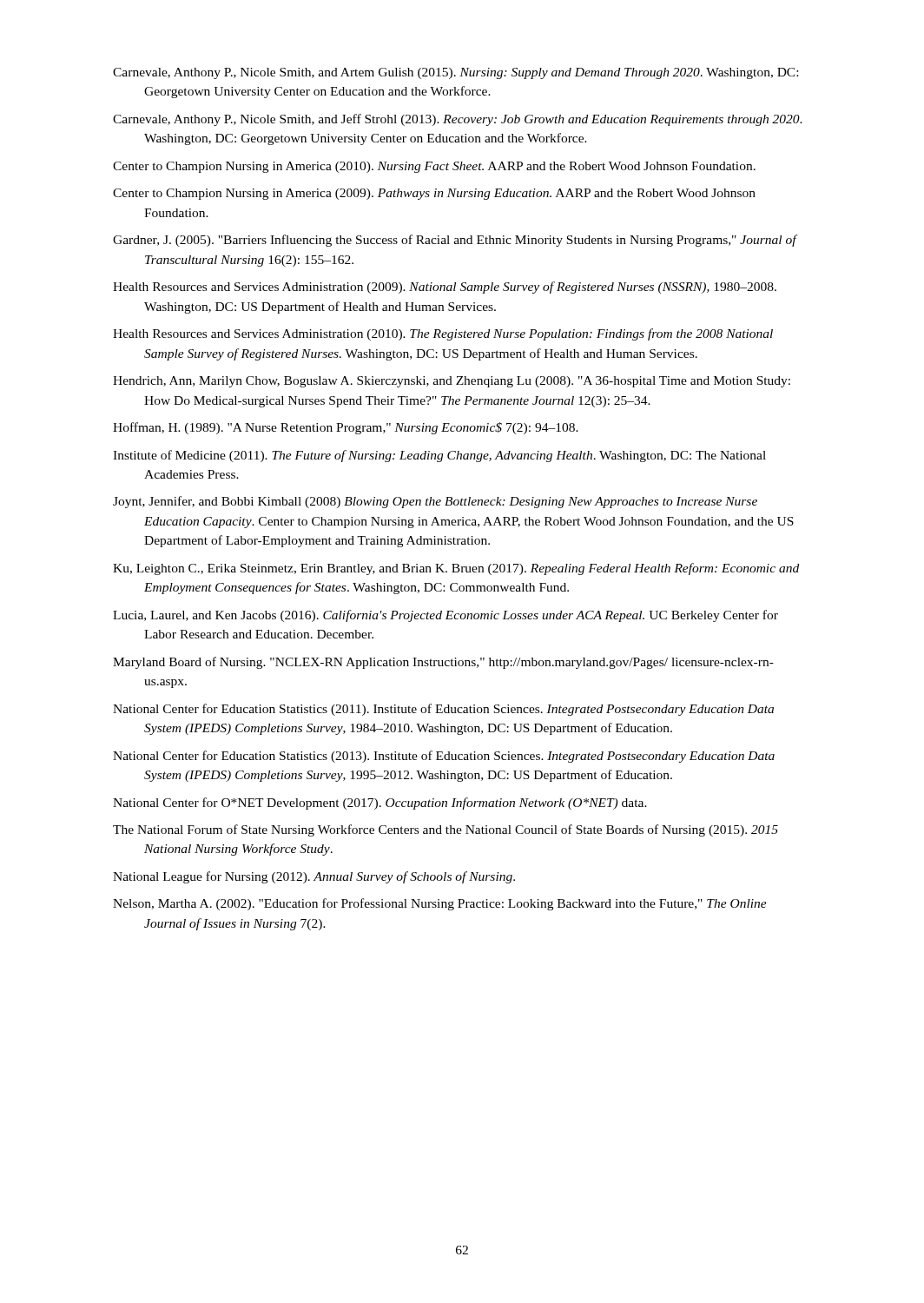The height and width of the screenshot is (1303, 924).
Task: Find the element starting "Institute of Medicine (2011). The Future"
Action: (x=440, y=464)
